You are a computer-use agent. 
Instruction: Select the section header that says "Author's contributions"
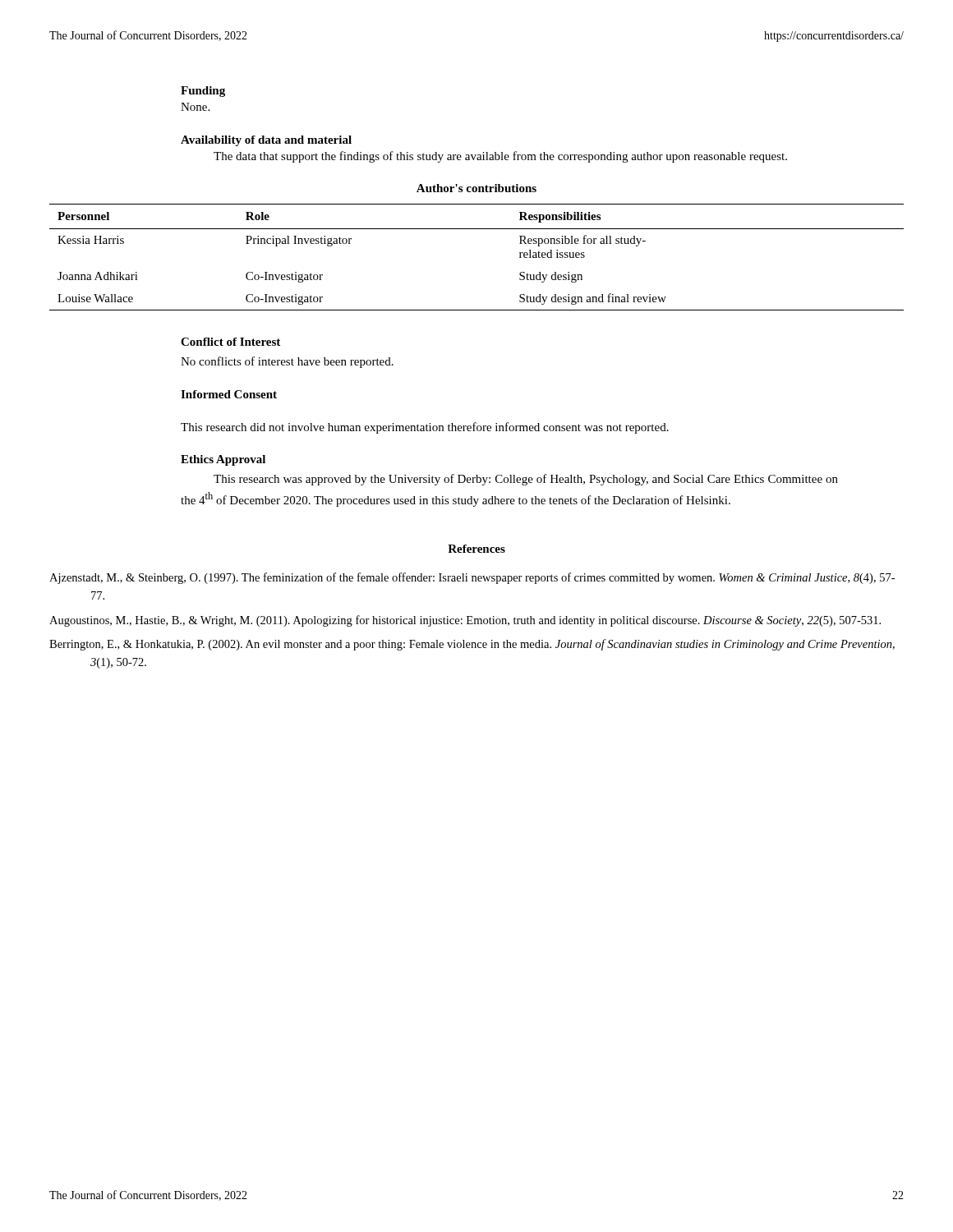coord(476,188)
